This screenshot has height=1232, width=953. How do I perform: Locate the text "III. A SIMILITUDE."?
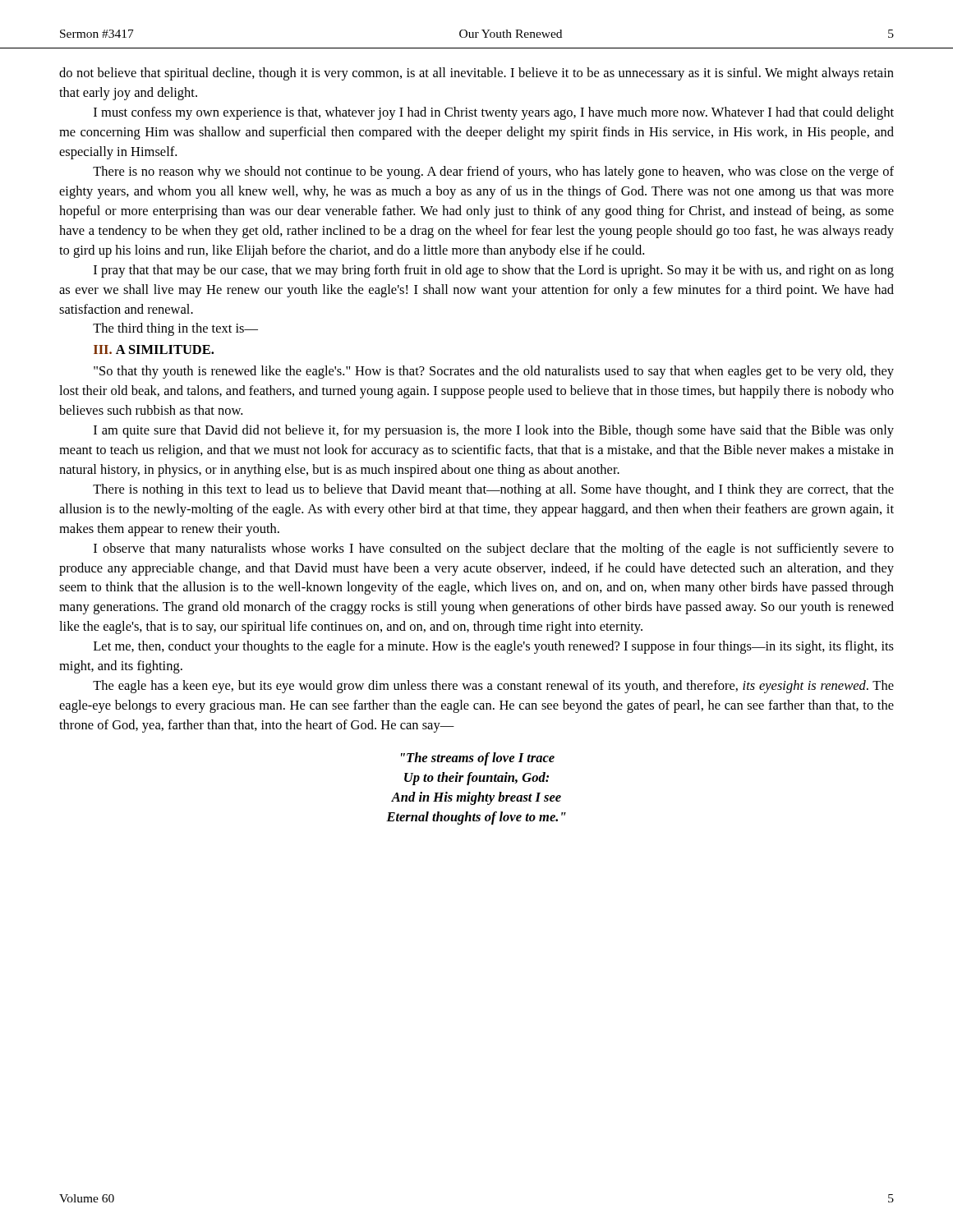click(x=154, y=350)
